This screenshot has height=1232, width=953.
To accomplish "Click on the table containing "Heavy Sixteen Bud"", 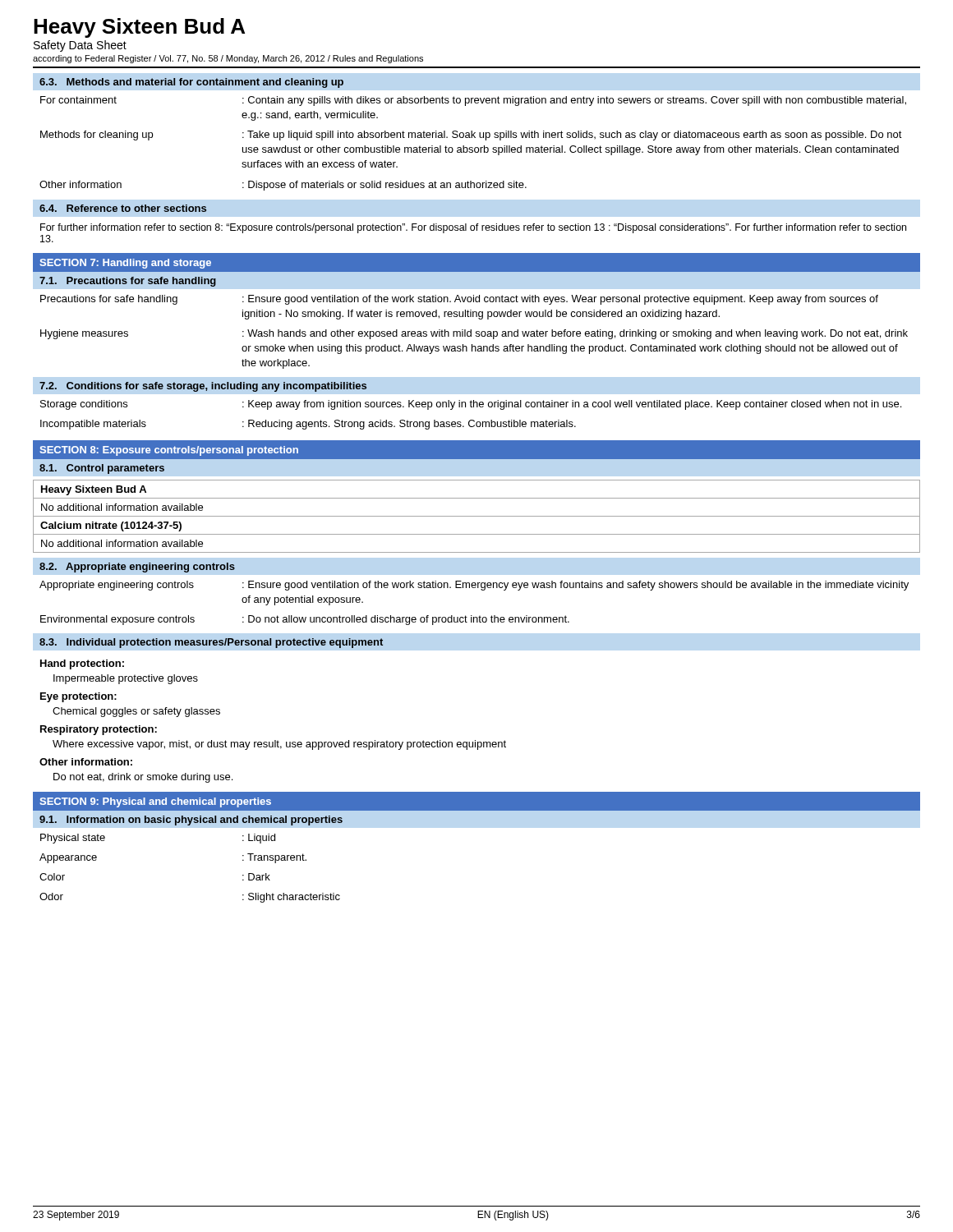I will click(476, 516).
